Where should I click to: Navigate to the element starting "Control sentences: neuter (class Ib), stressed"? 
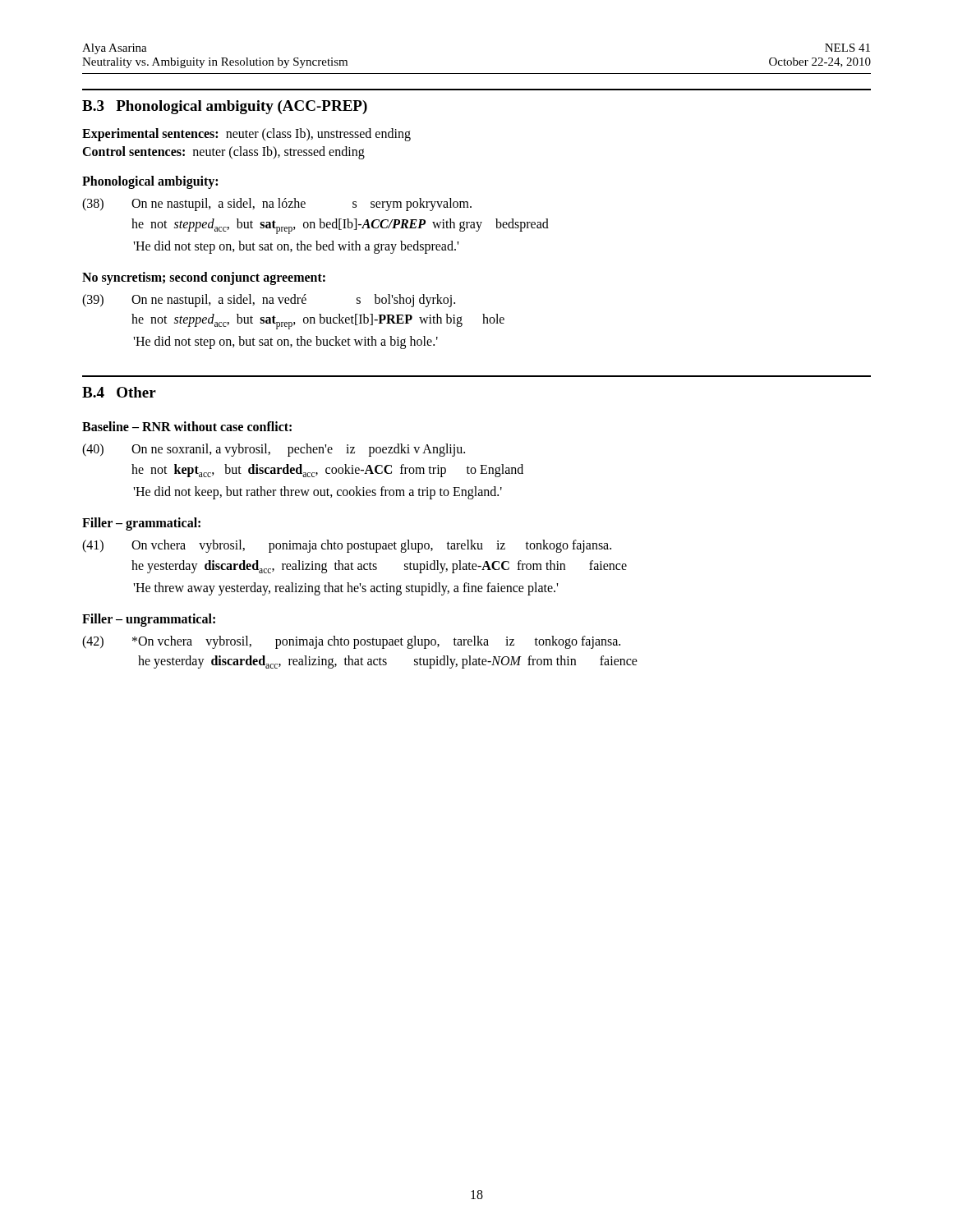click(223, 152)
